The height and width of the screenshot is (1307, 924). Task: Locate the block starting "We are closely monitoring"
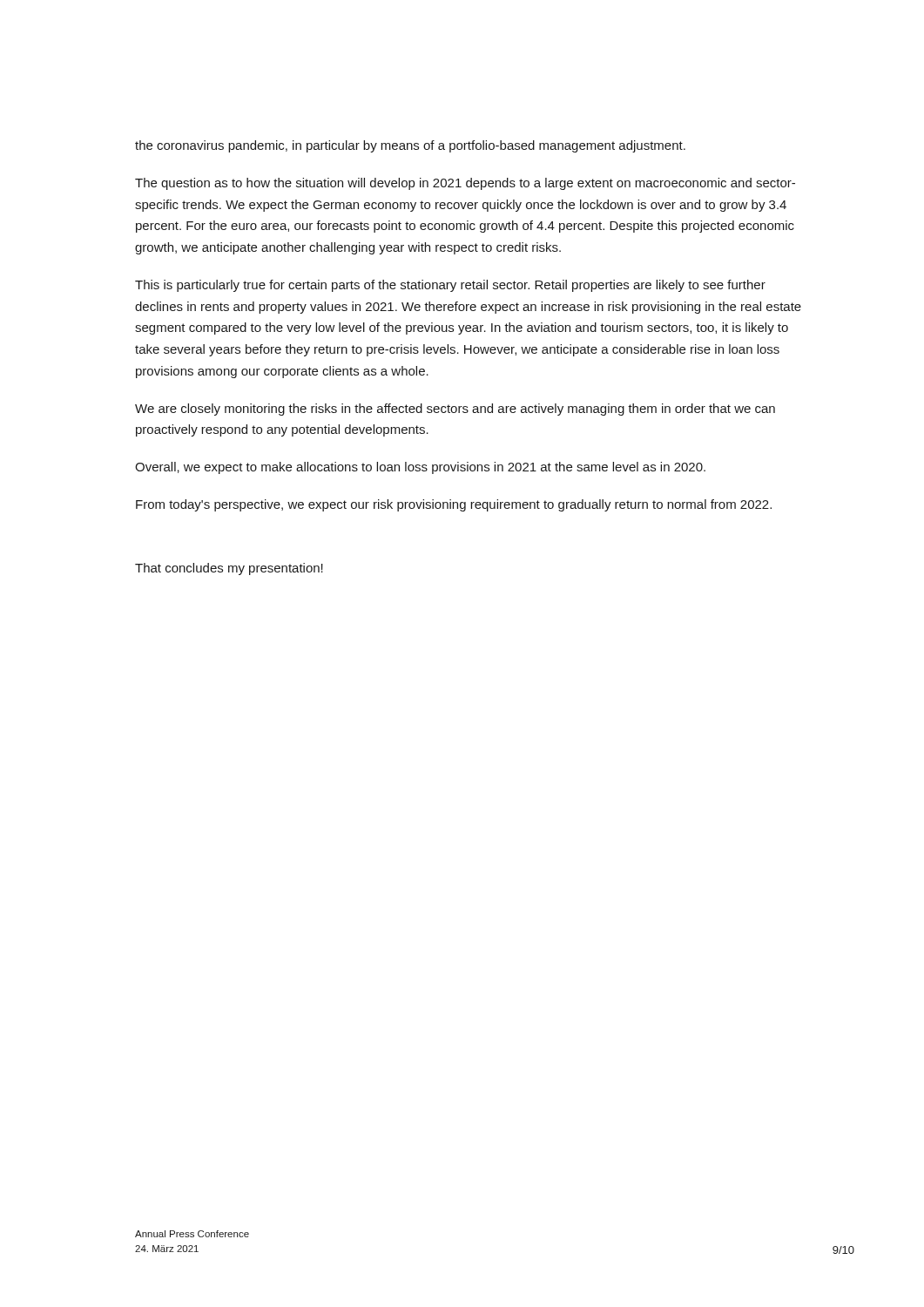tap(455, 419)
